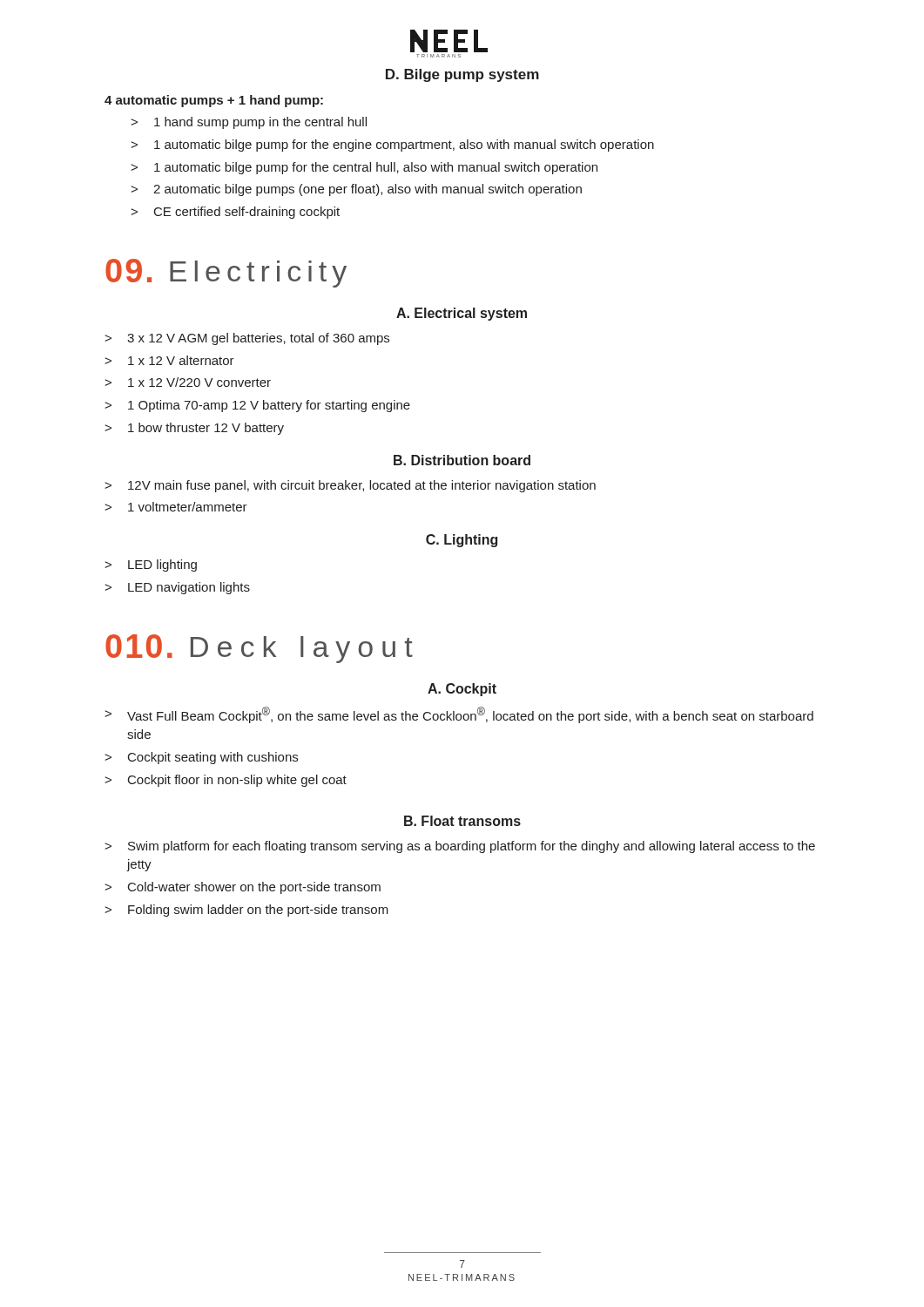Viewport: 924px width, 1307px height.
Task: Navigate to the text starting "> 1 voltmeter/ammeter"
Action: coord(176,507)
